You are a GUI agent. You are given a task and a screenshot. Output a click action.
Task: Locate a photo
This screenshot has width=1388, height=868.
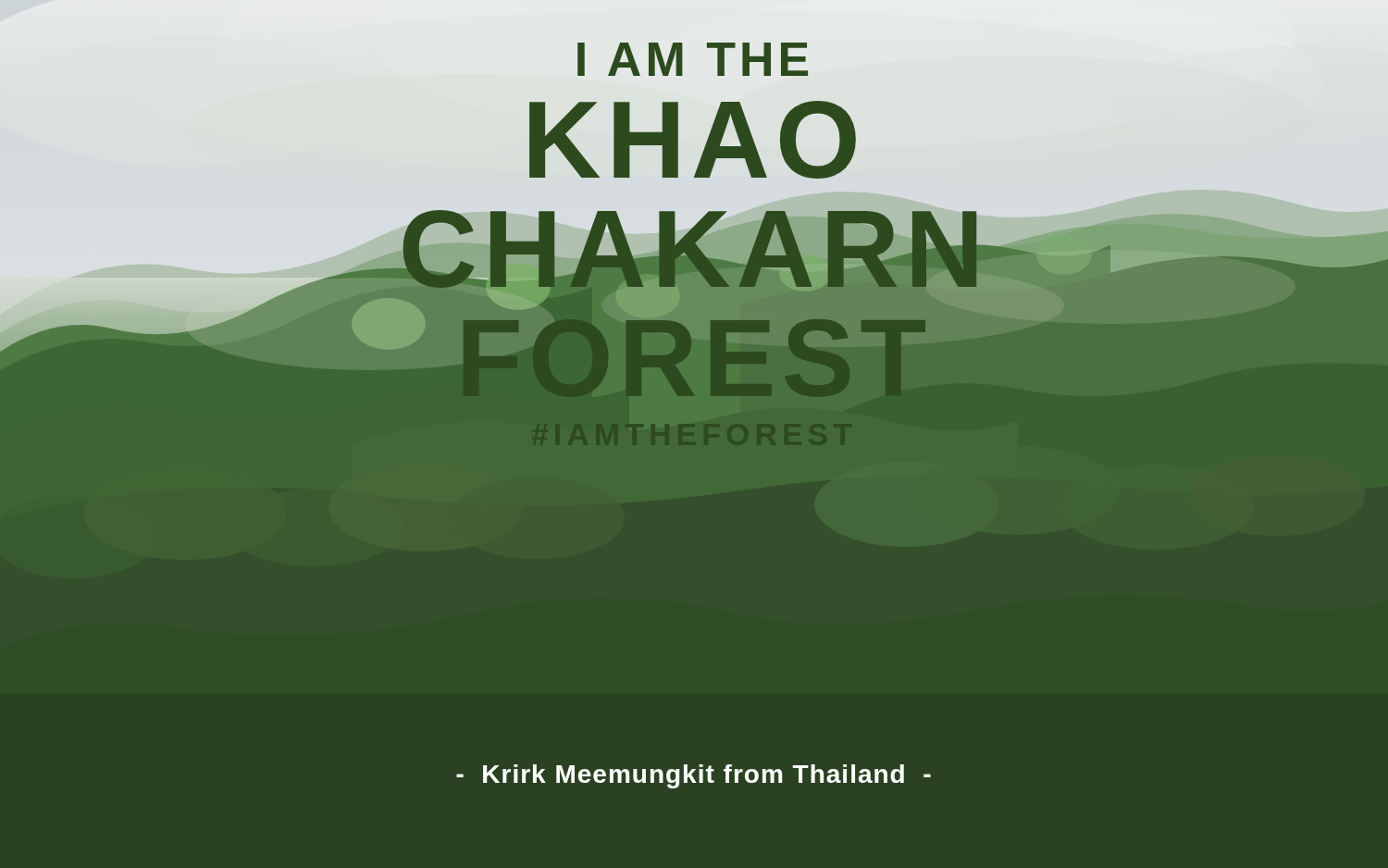pos(694,434)
